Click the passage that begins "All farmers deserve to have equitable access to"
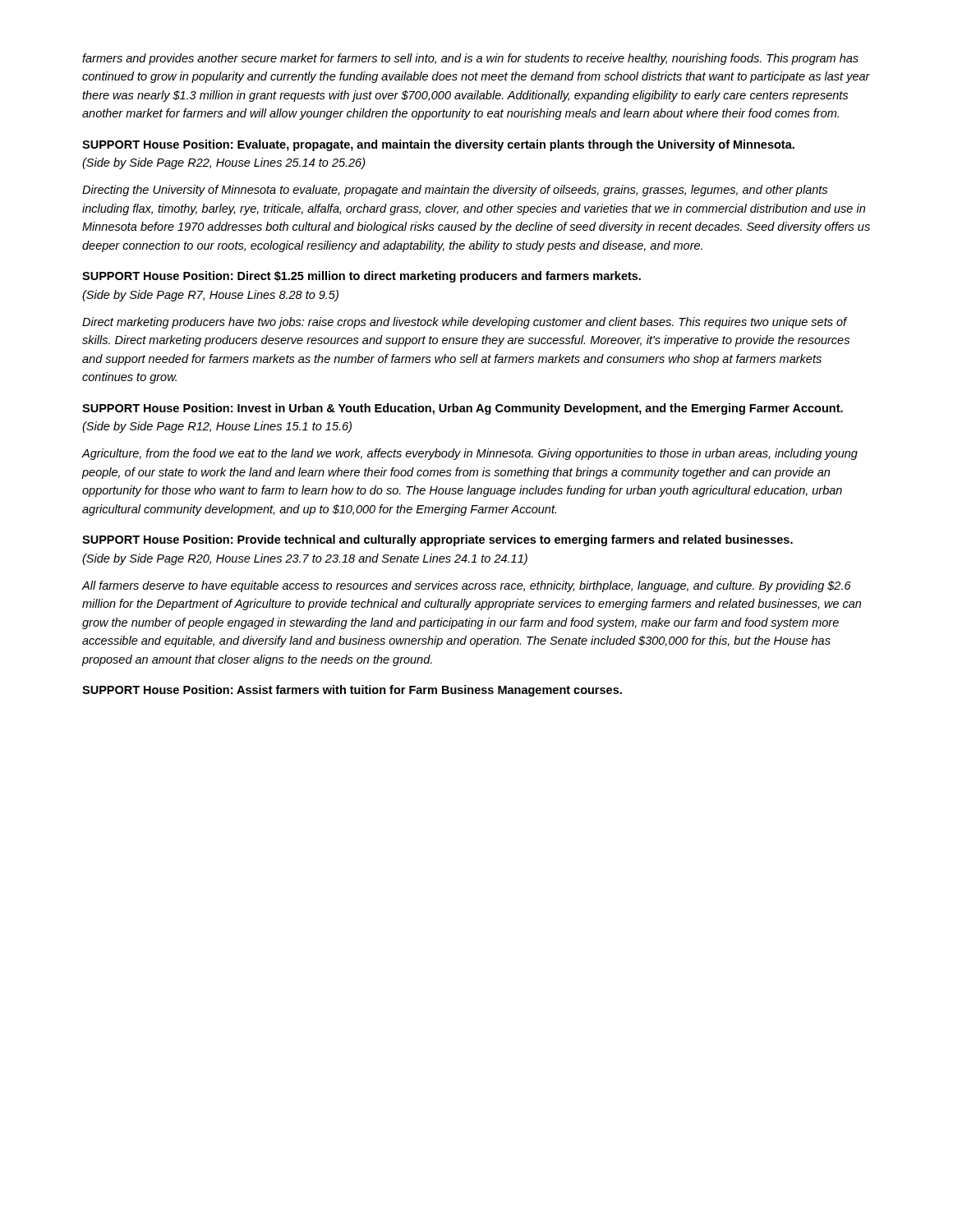The width and height of the screenshot is (953, 1232). pos(476,623)
